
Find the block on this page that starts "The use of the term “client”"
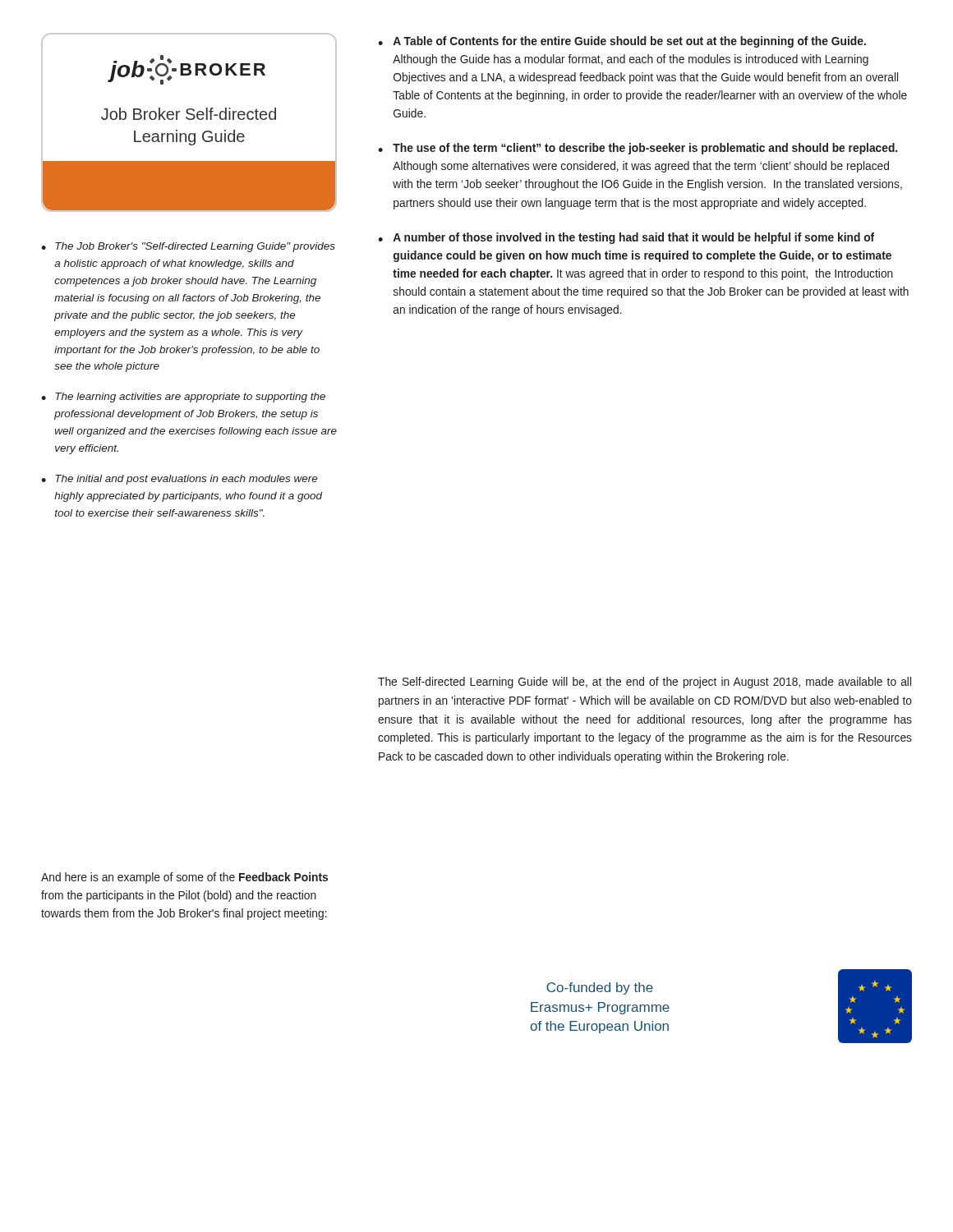pos(652,176)
